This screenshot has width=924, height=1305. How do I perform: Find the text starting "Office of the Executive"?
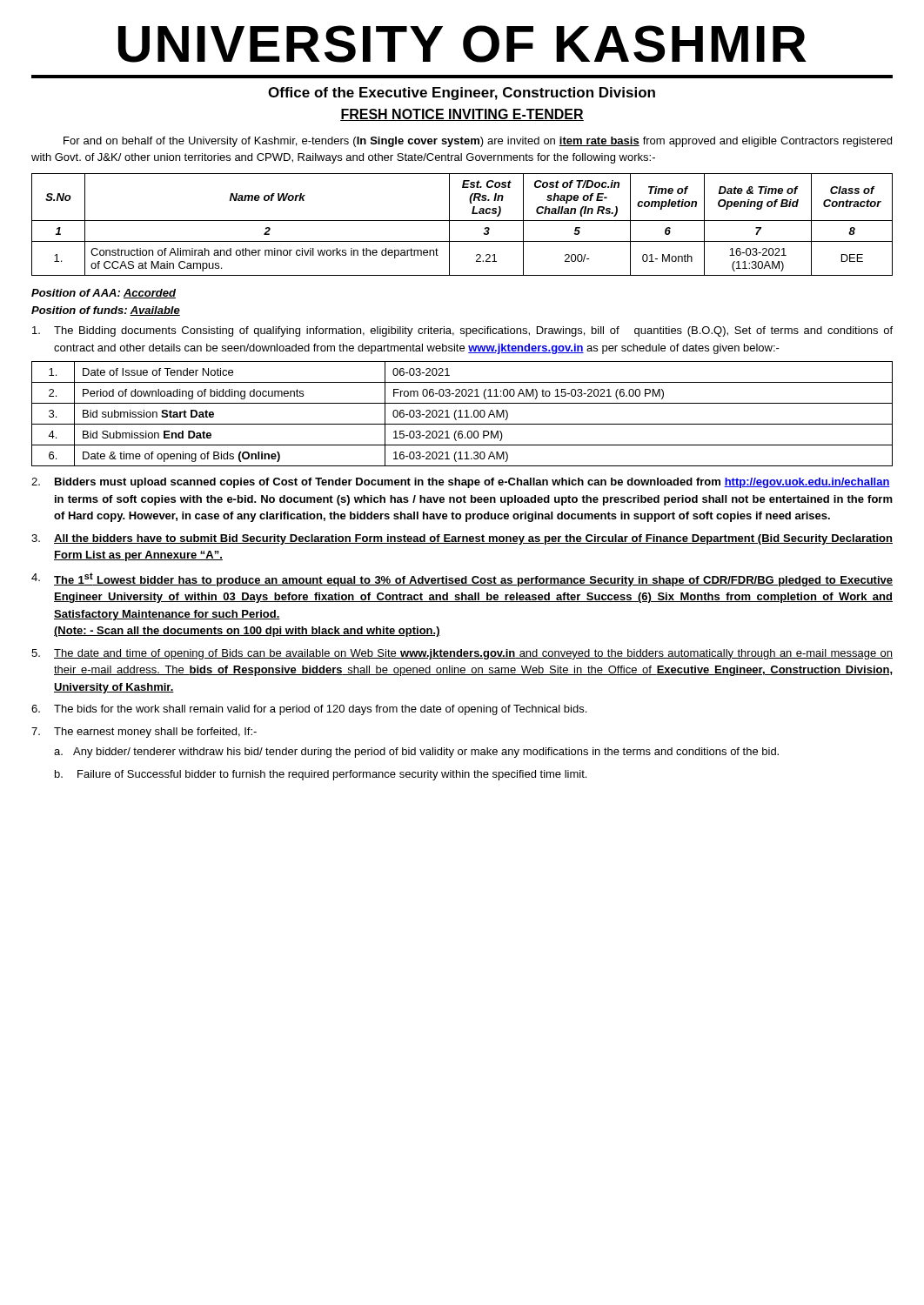(462, 103)
